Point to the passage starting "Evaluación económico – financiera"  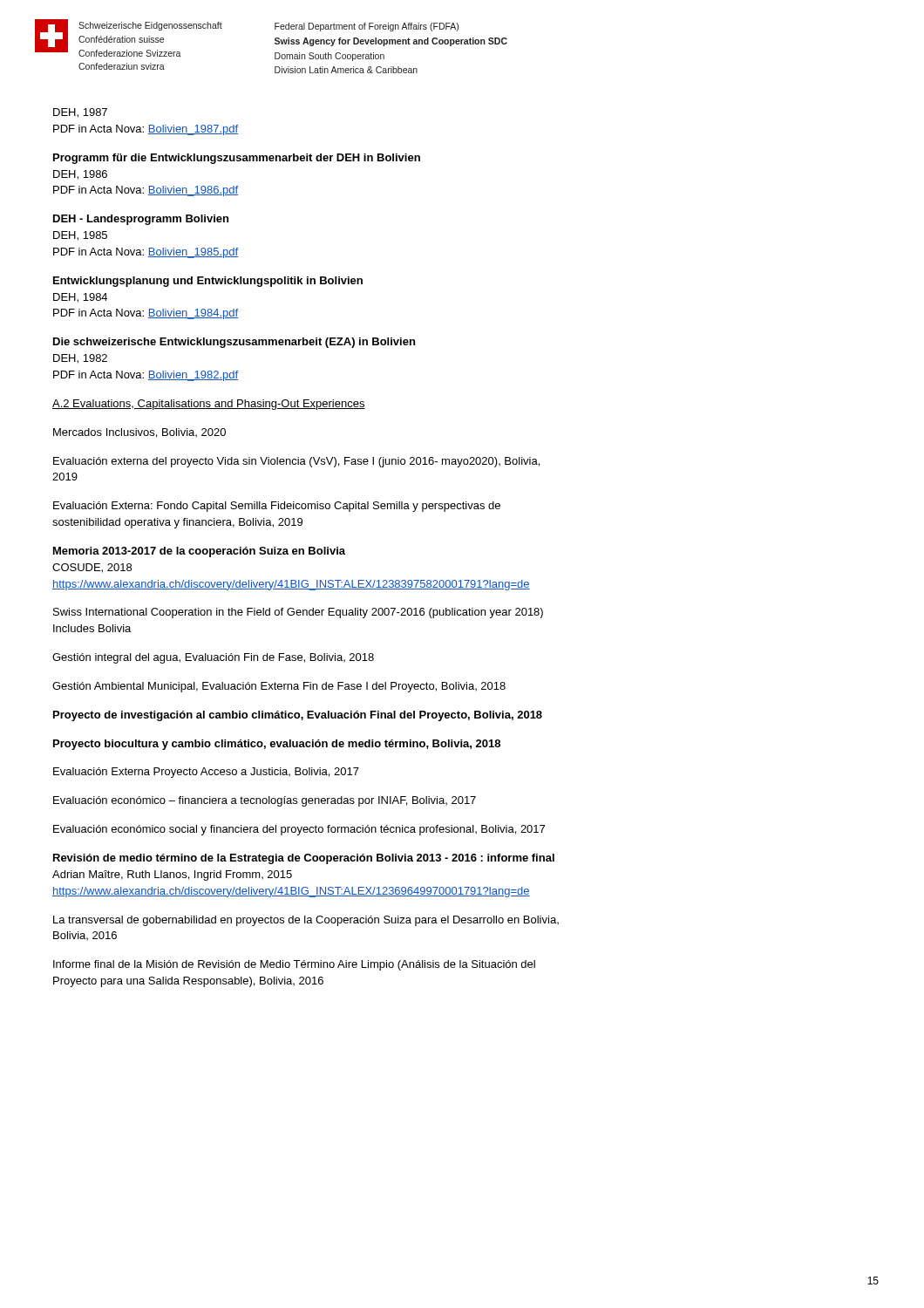click(264, 800)
